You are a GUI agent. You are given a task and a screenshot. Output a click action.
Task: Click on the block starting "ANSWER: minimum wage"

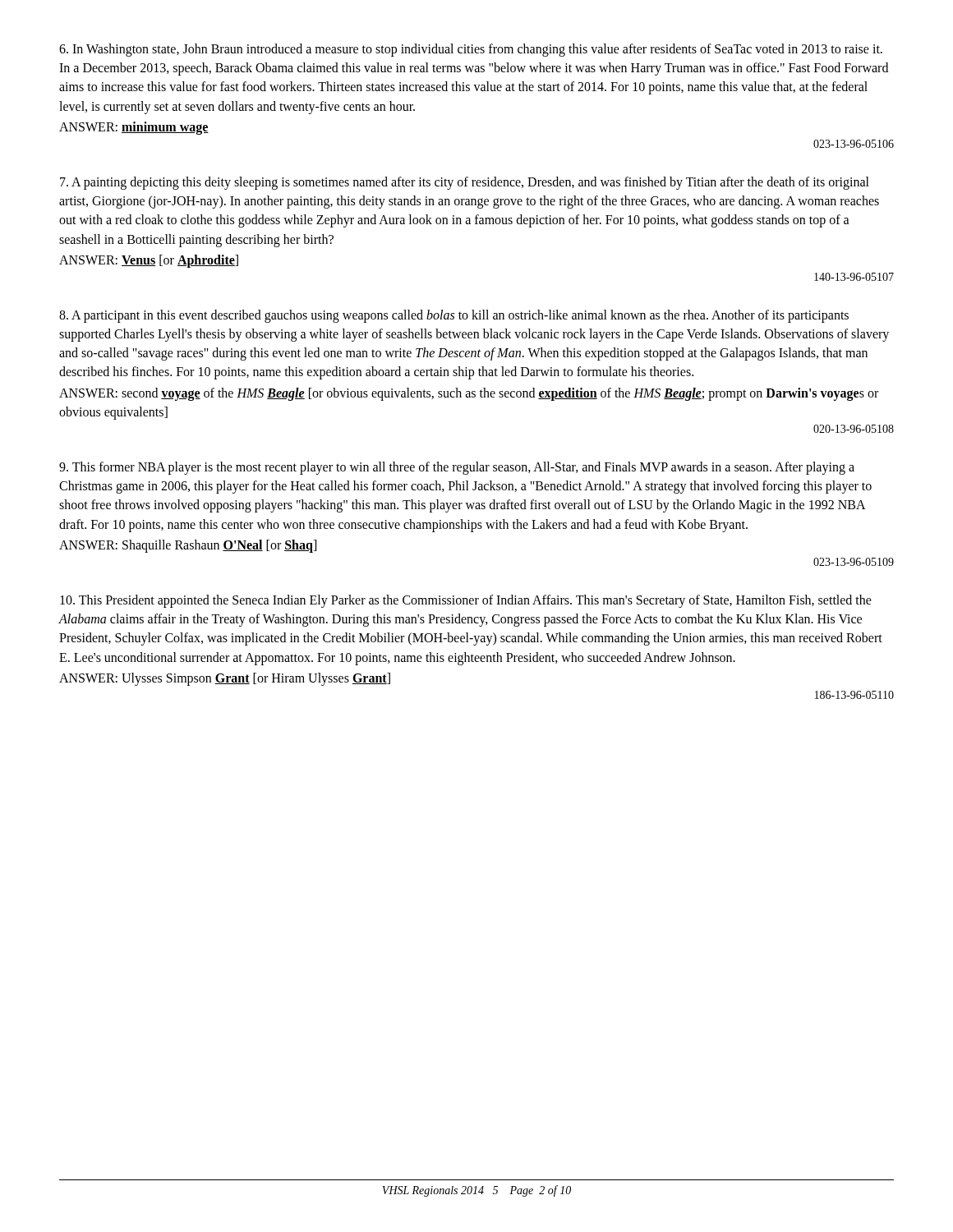pyautogui.click(x=134, y=127)
